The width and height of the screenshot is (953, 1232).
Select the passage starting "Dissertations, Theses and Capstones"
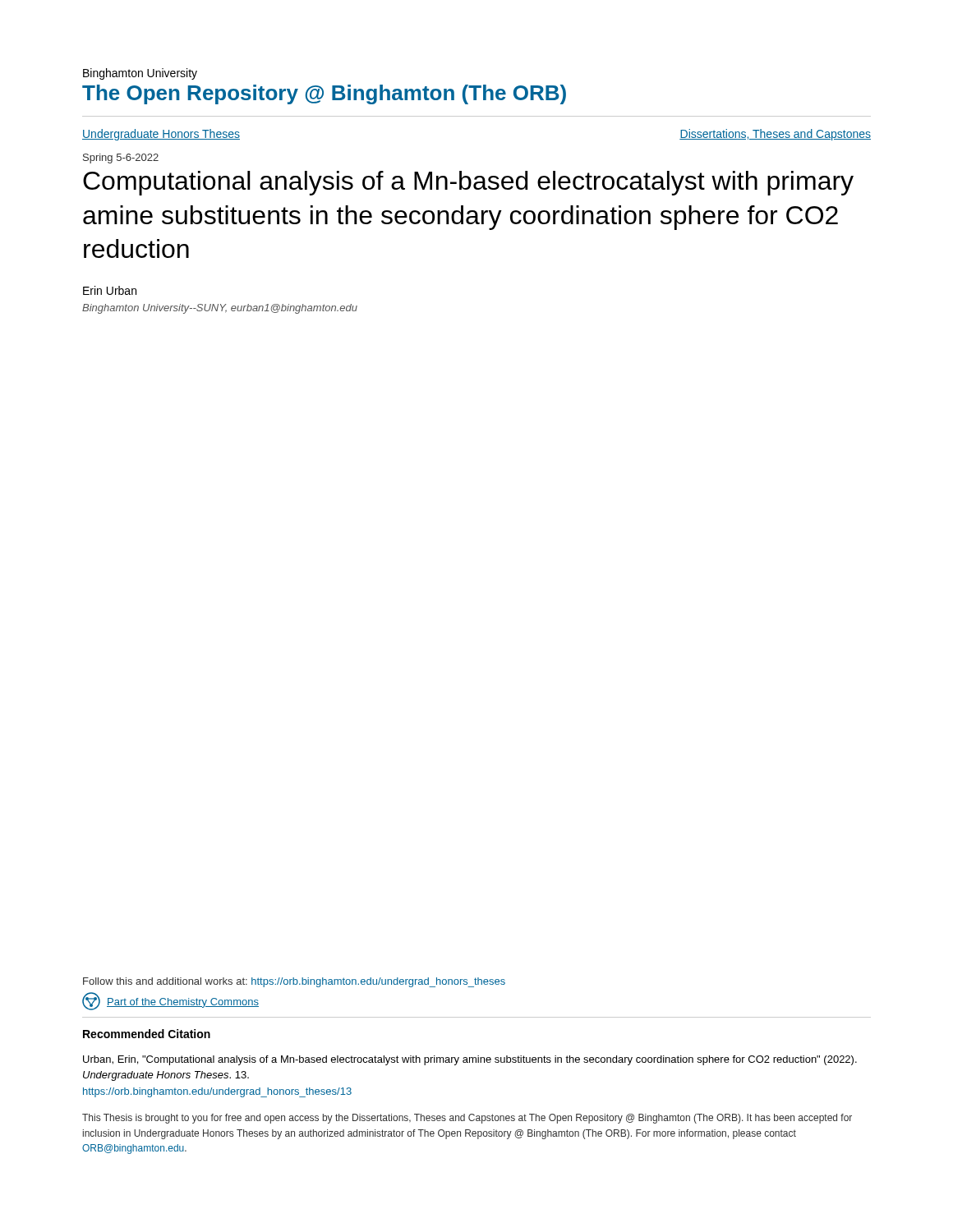(775, 134)
